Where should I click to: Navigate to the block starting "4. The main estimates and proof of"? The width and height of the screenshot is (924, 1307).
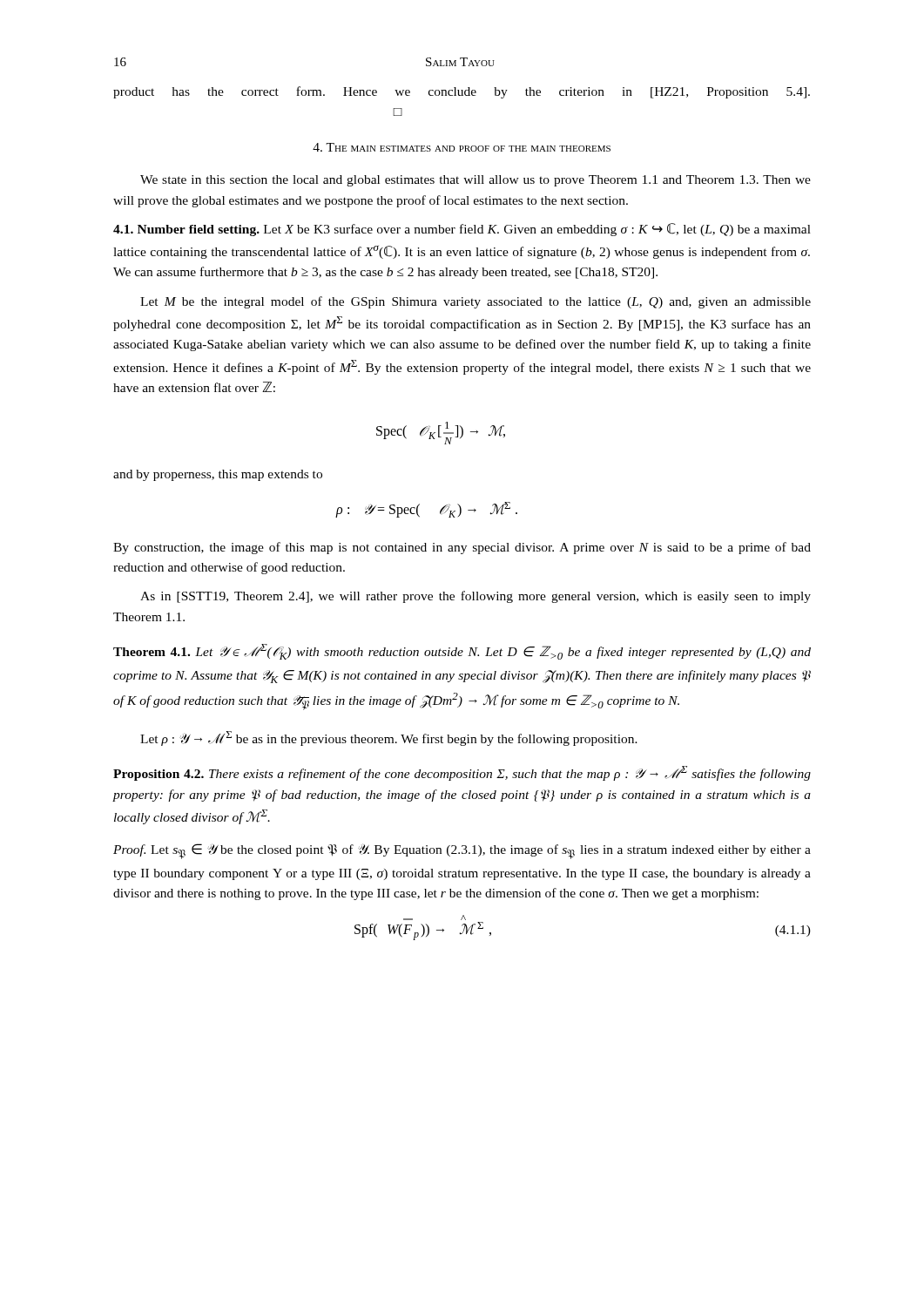click(x=462, y=147)
